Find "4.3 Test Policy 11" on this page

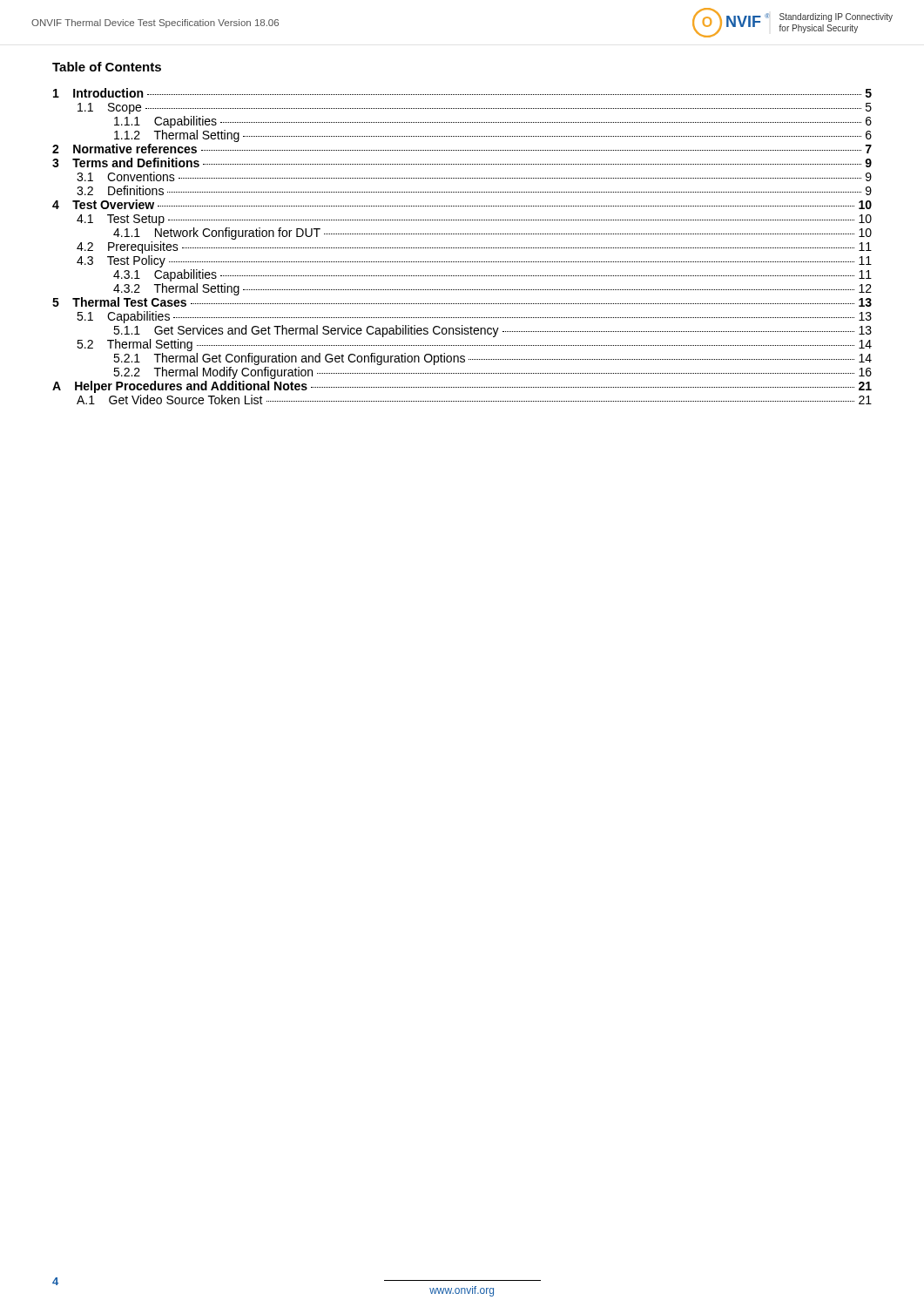(x=474, y=261)
